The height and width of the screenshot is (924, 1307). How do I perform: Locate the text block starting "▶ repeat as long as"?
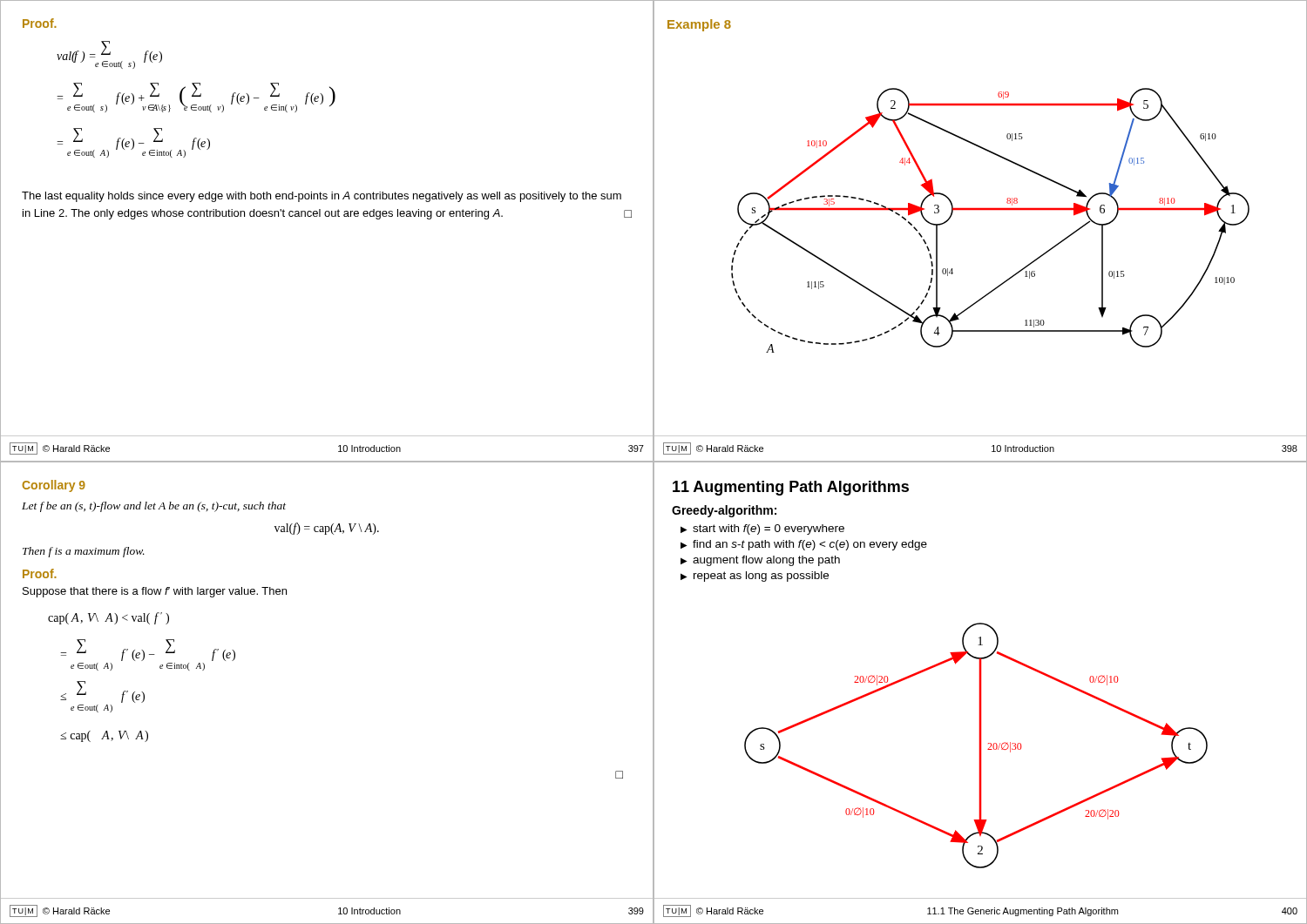(x=755, y=575)
